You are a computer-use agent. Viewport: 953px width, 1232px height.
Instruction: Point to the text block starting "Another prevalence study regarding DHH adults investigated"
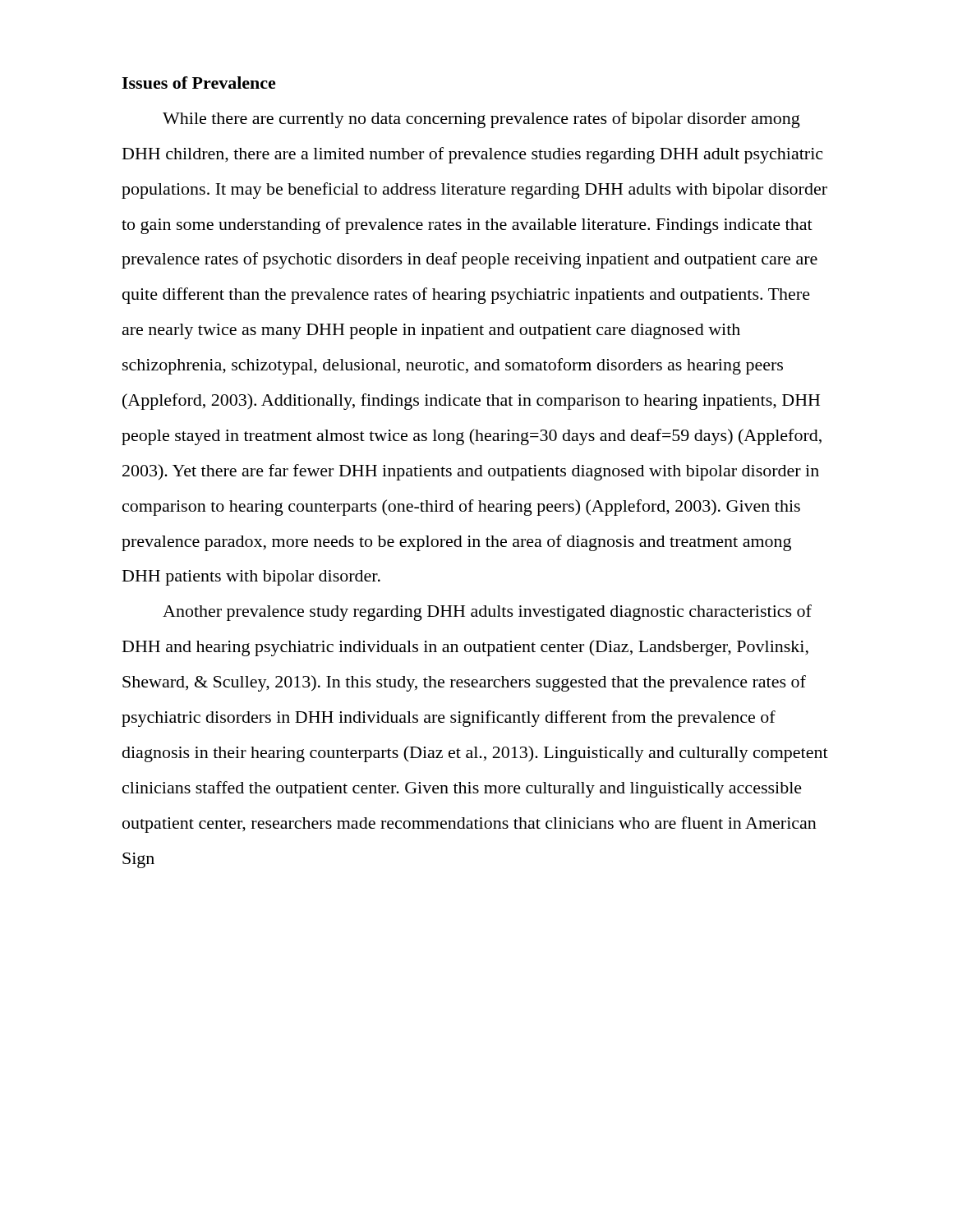click(x=475, y=734)
